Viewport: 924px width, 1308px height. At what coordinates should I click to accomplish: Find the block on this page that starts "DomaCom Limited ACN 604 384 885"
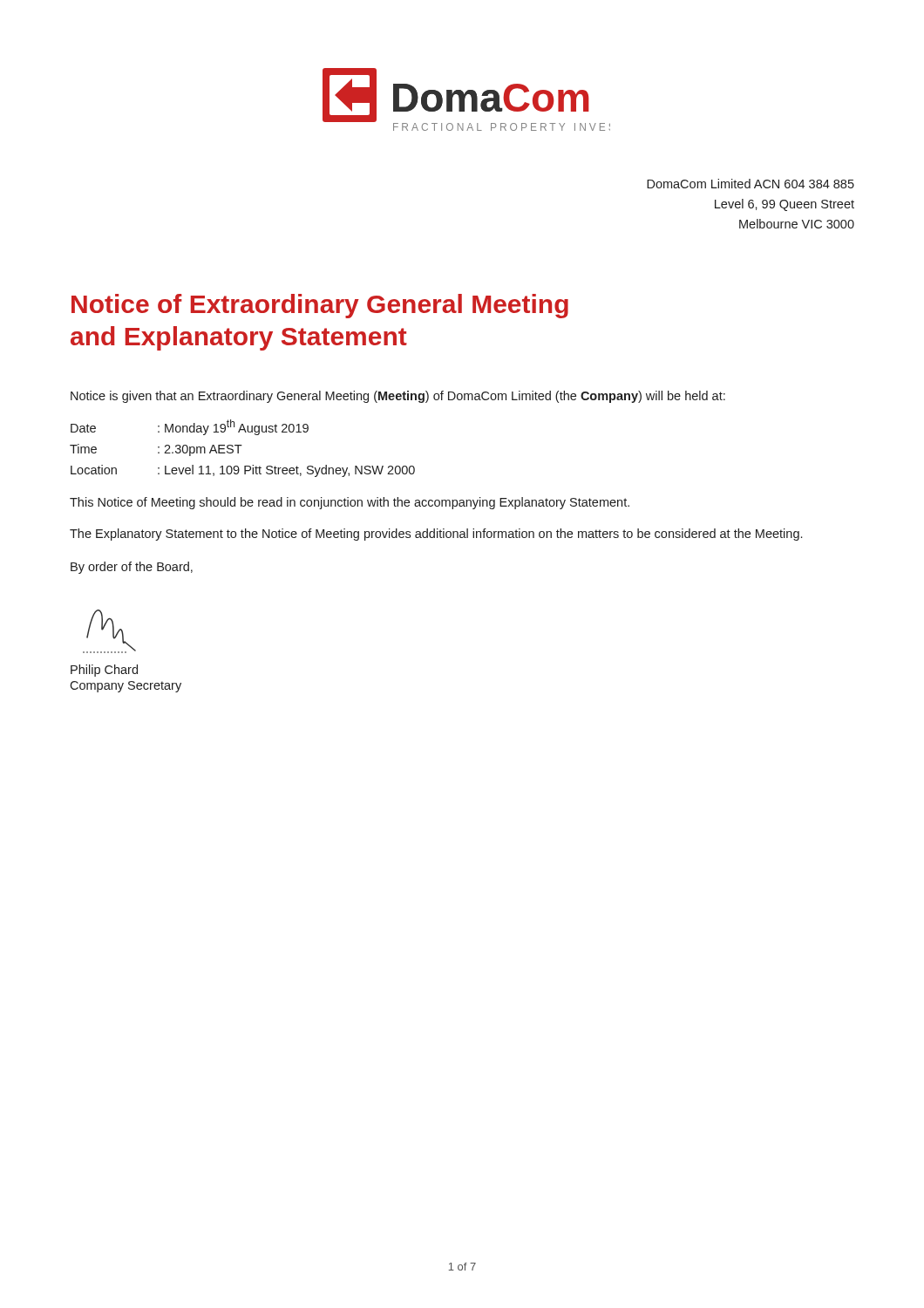750,204
